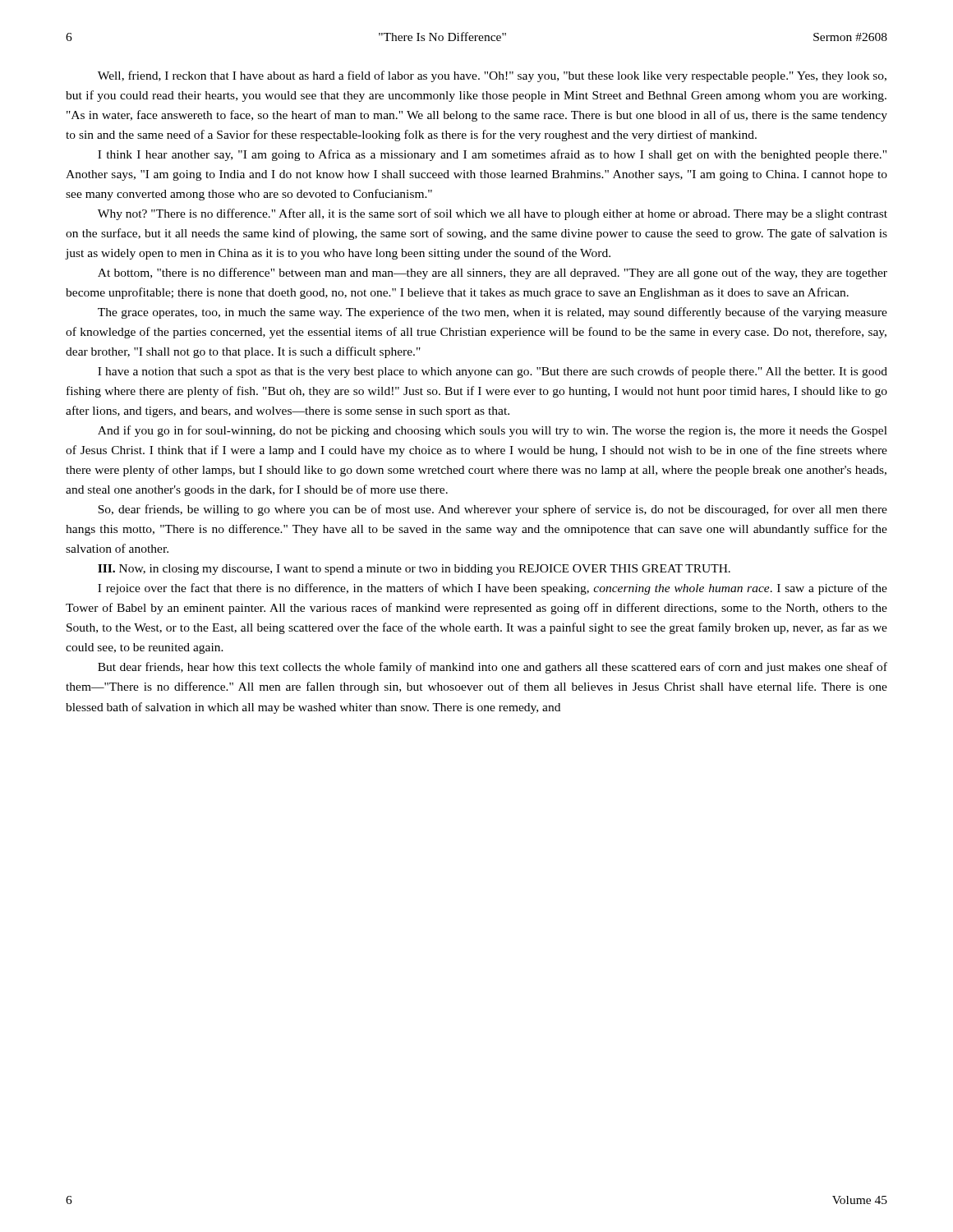The width and height of the screenshot is (953, 1232).
Task: Click on the region starting "The grace operates, too, in much"
Action: [476, 332]
